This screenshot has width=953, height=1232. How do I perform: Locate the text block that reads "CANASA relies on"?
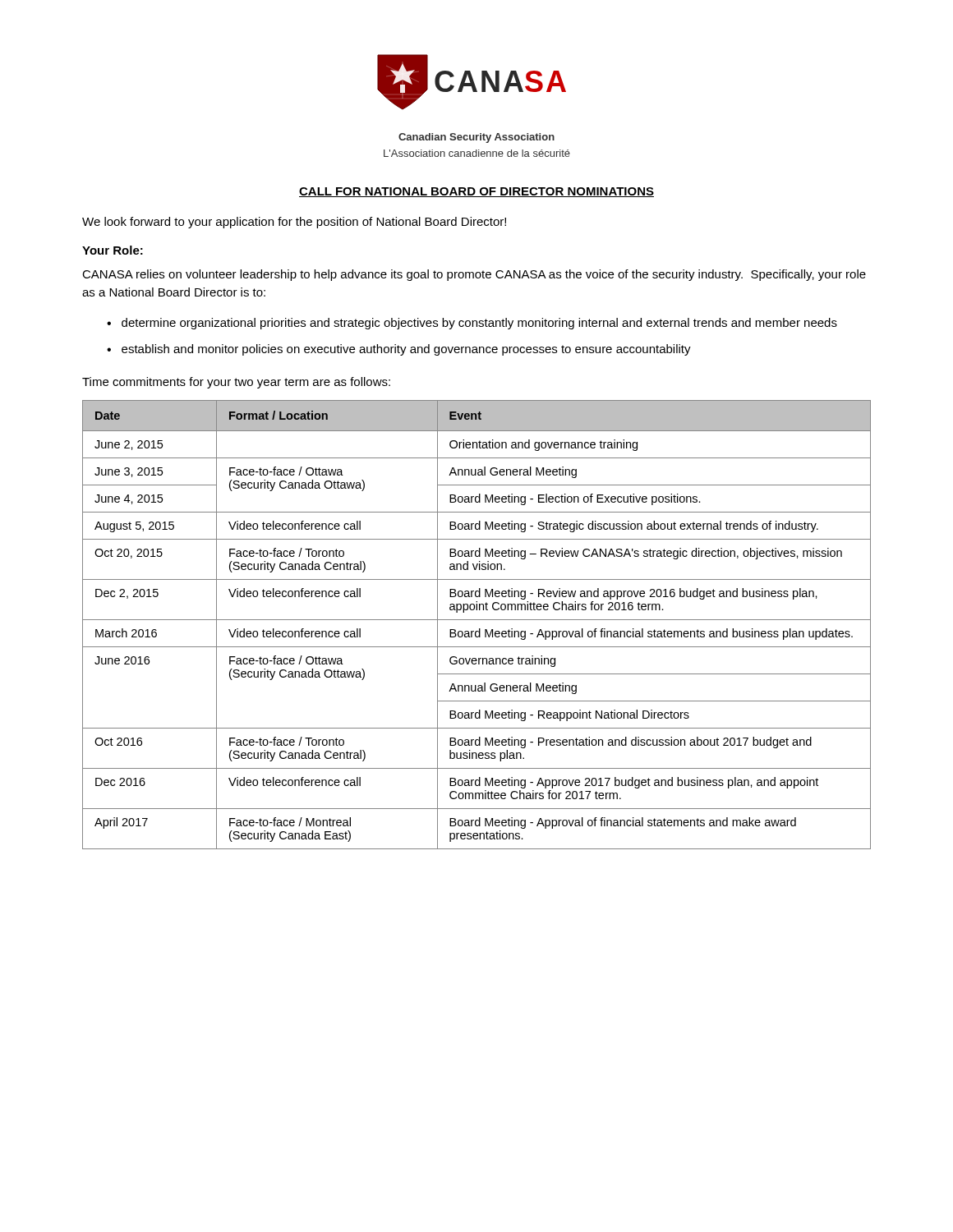coord(474,283)
